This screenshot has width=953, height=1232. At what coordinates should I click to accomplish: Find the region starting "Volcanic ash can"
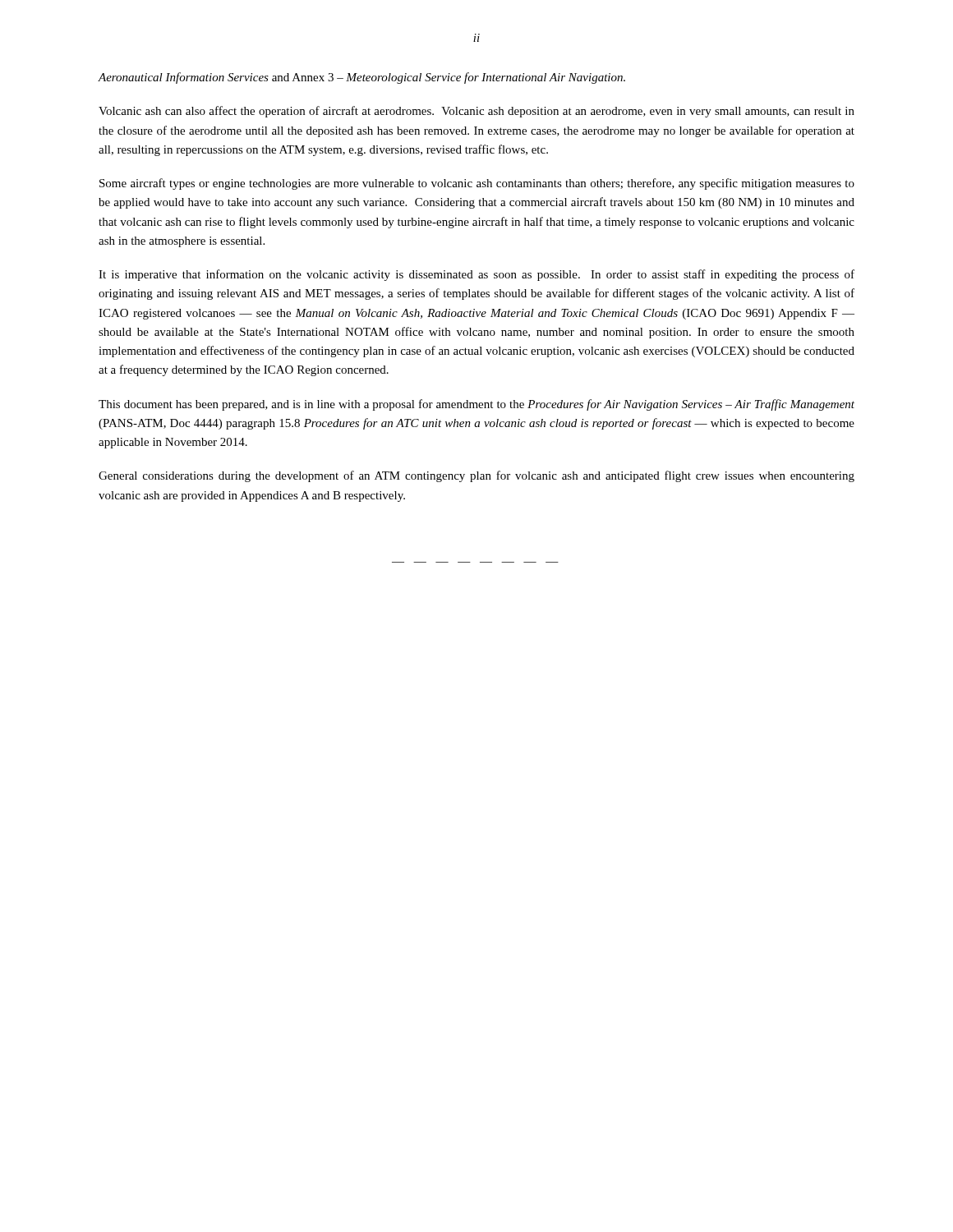(476, 130)
